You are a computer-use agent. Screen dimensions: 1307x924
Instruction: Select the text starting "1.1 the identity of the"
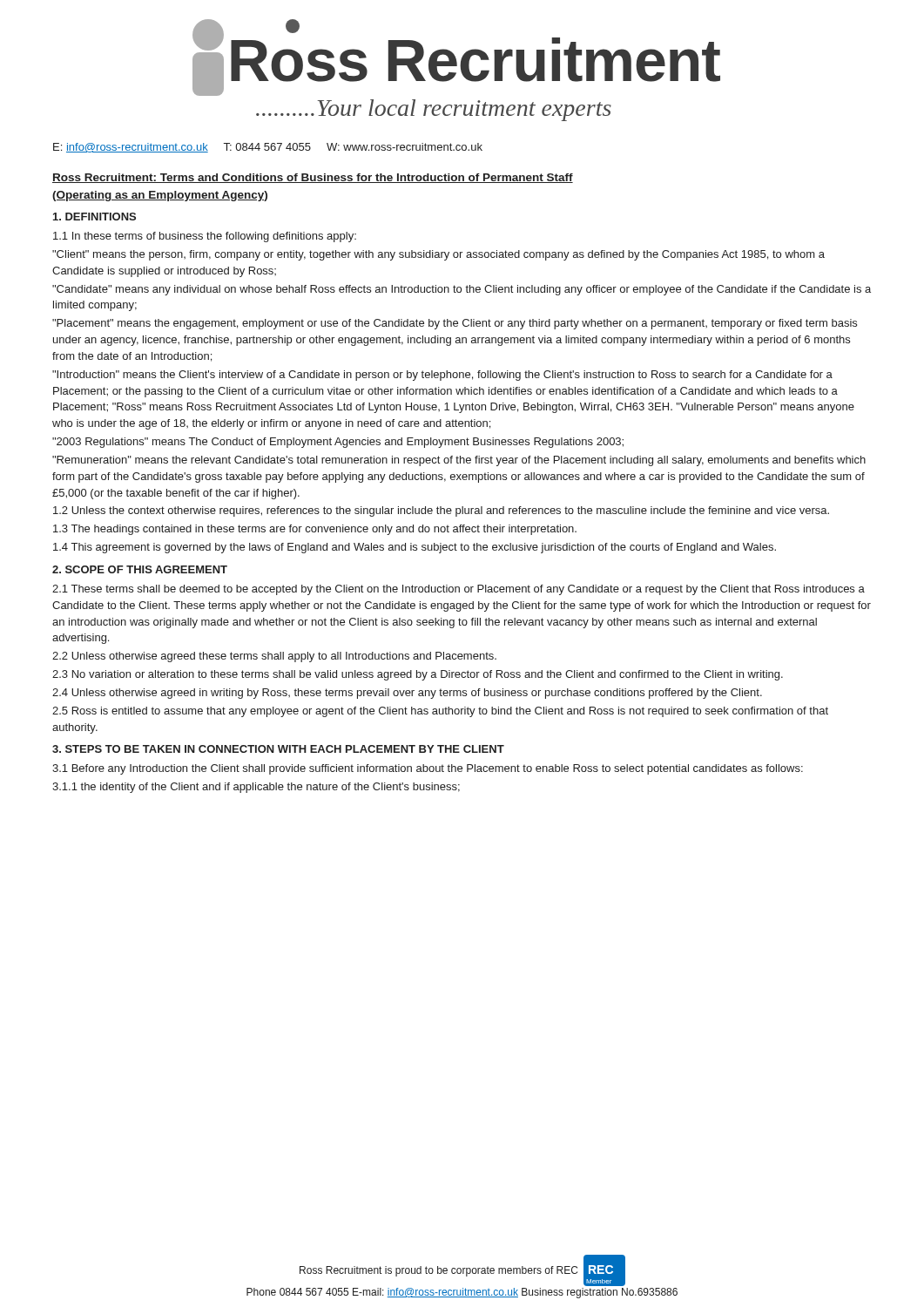(462, 787)
